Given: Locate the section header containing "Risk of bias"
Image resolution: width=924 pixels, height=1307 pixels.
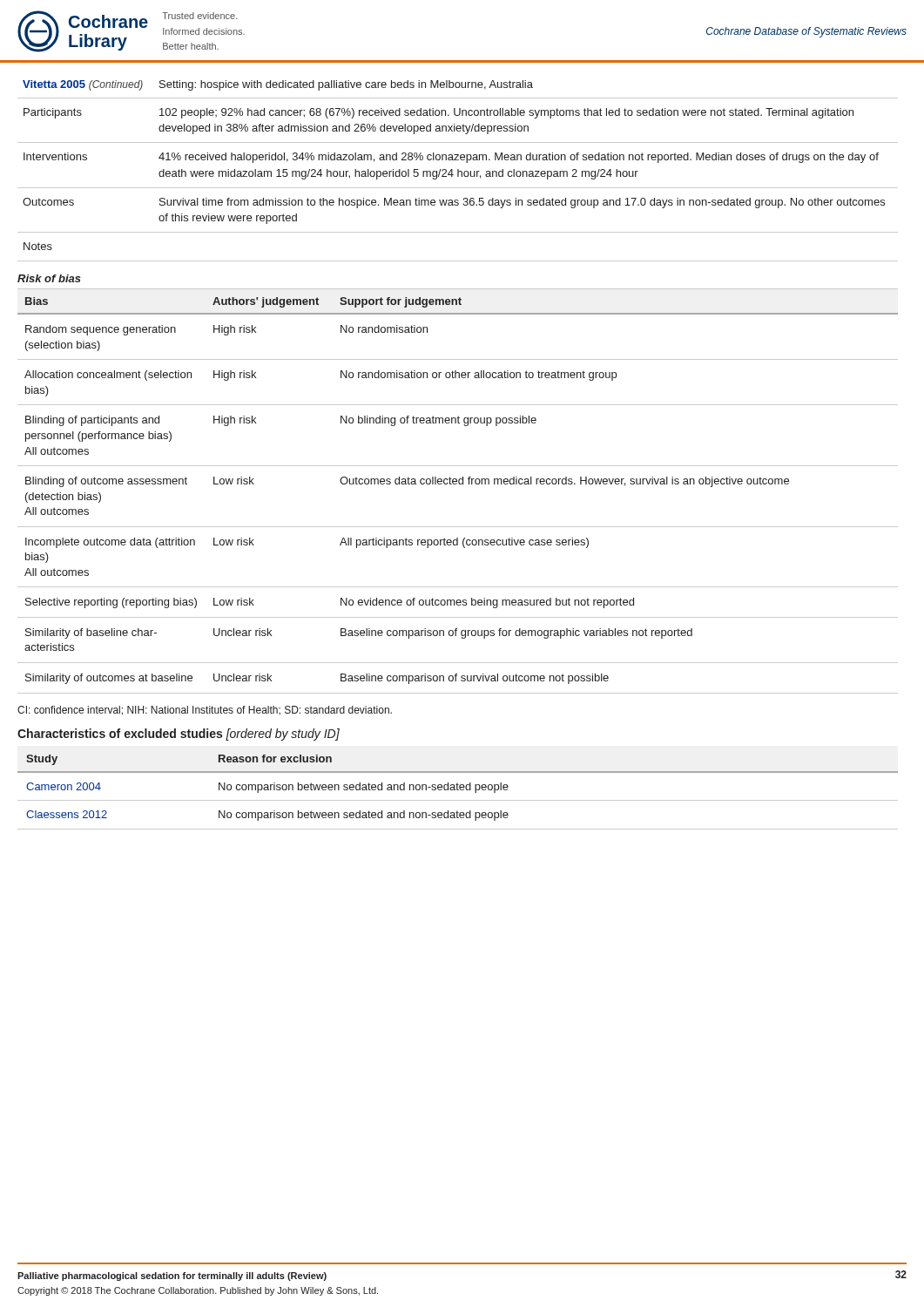Looking at the screenshot, I should coord(49,279).
